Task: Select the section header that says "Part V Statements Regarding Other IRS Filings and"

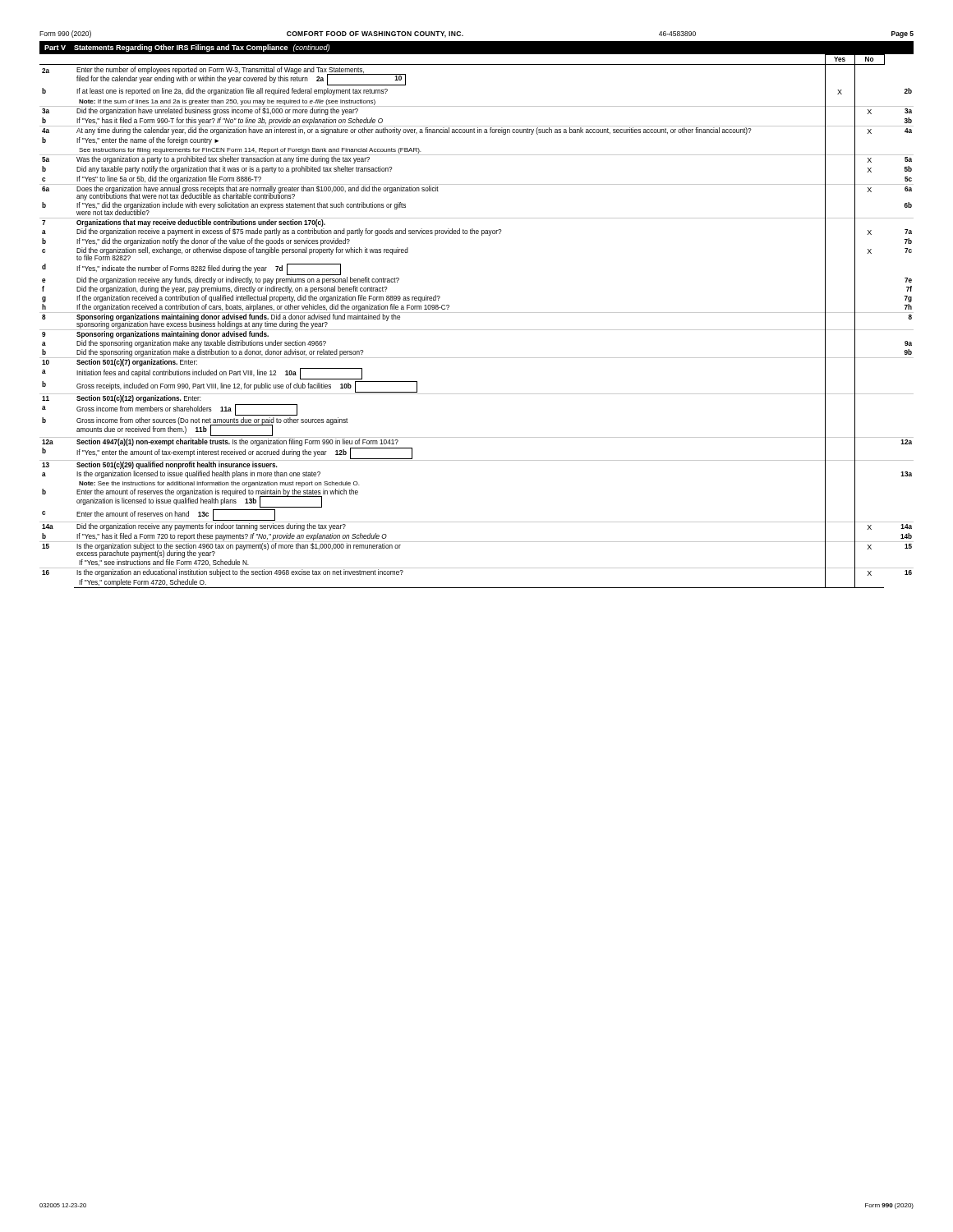Action: coord(187,48)
